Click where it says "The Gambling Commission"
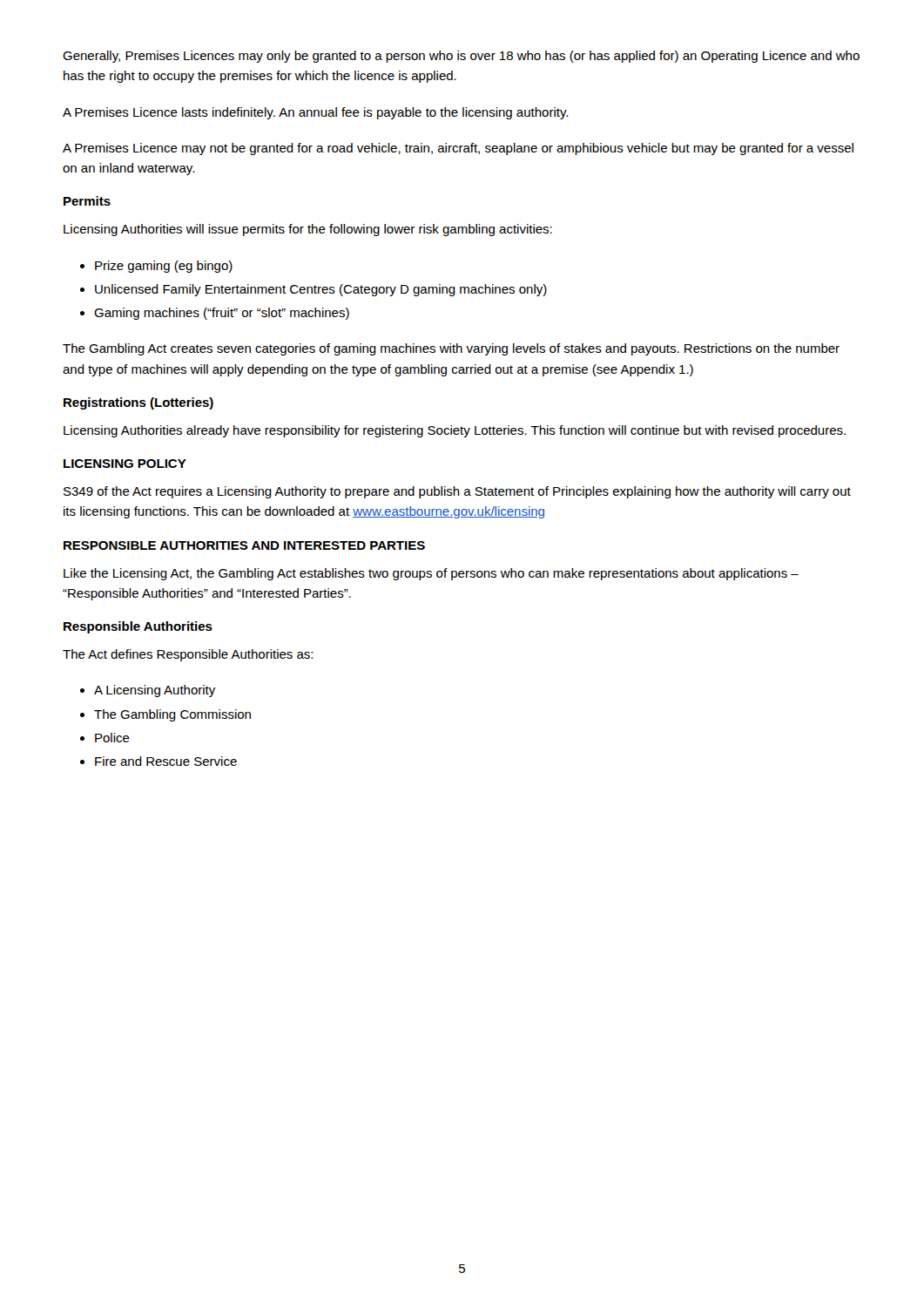This screenshot has width=924, height=1307. click(173, 714)
